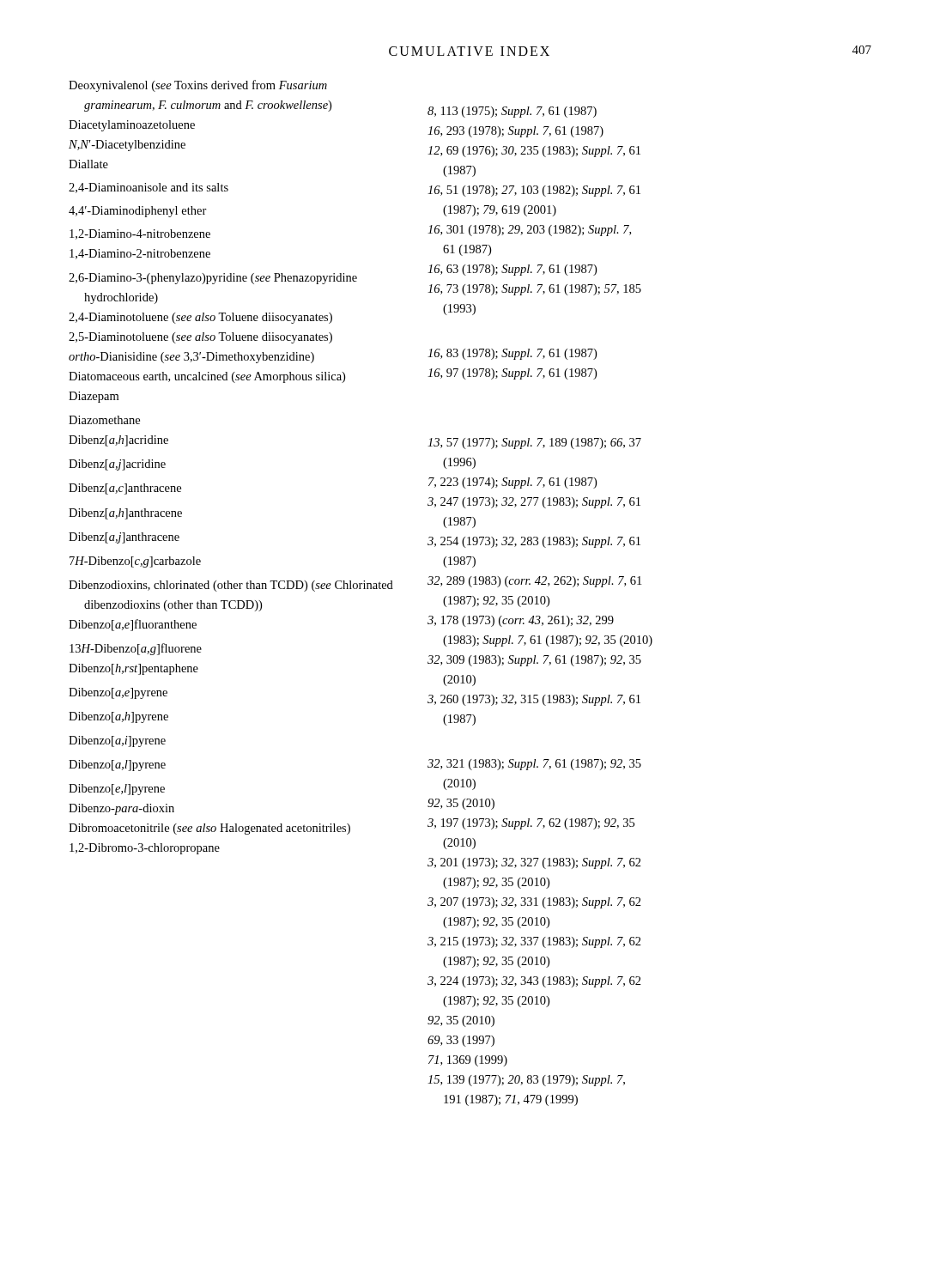Locate the list item with the text "16, 63 (1978); Suppl. 7, 61 (1987)"
The height and width of the screenshot is (1288, 940).
pos(512,269)
